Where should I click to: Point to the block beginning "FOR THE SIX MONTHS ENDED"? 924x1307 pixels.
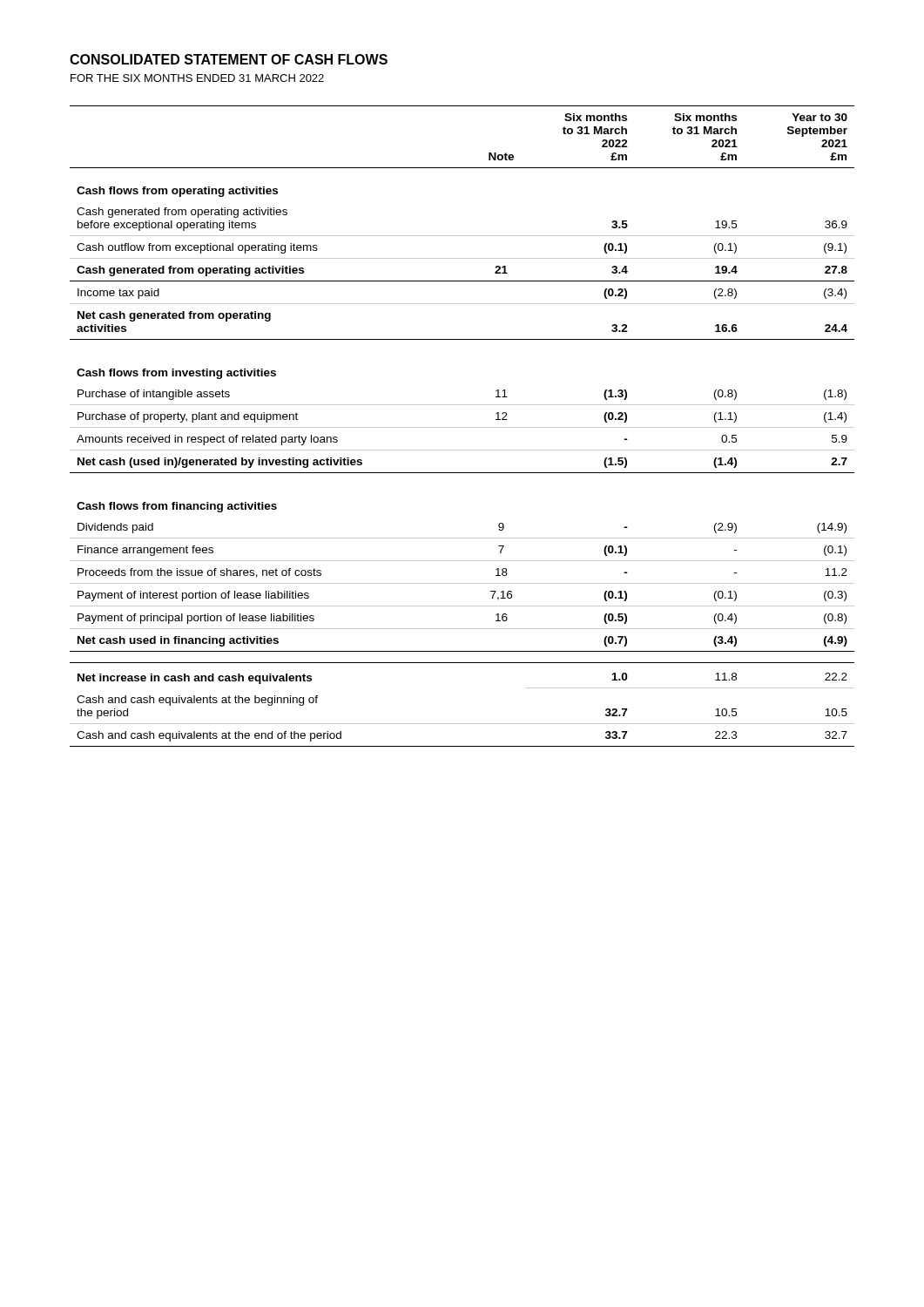pyautogui.click(x=197, y=78)
